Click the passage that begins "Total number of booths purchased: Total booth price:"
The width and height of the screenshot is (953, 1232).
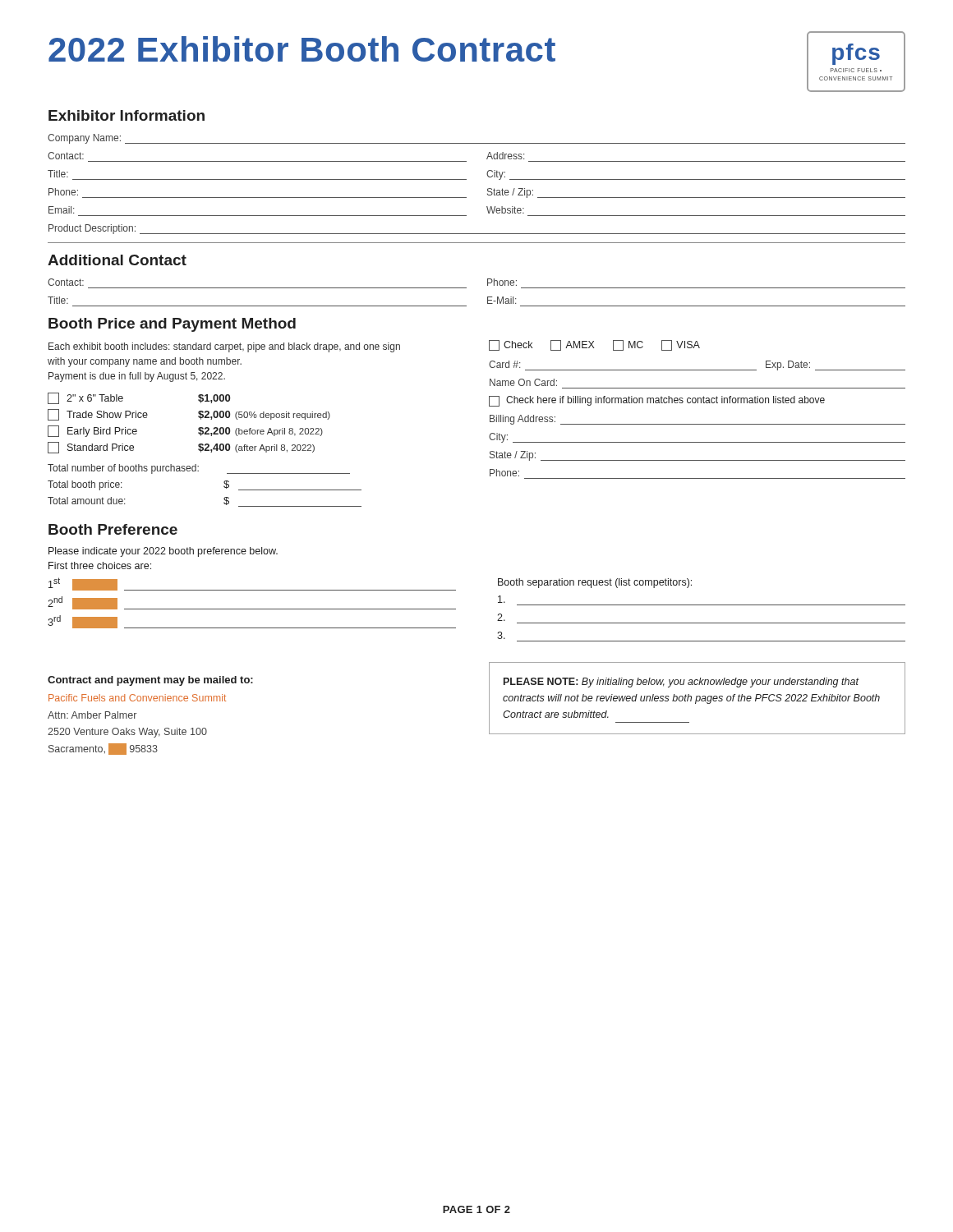256,484
